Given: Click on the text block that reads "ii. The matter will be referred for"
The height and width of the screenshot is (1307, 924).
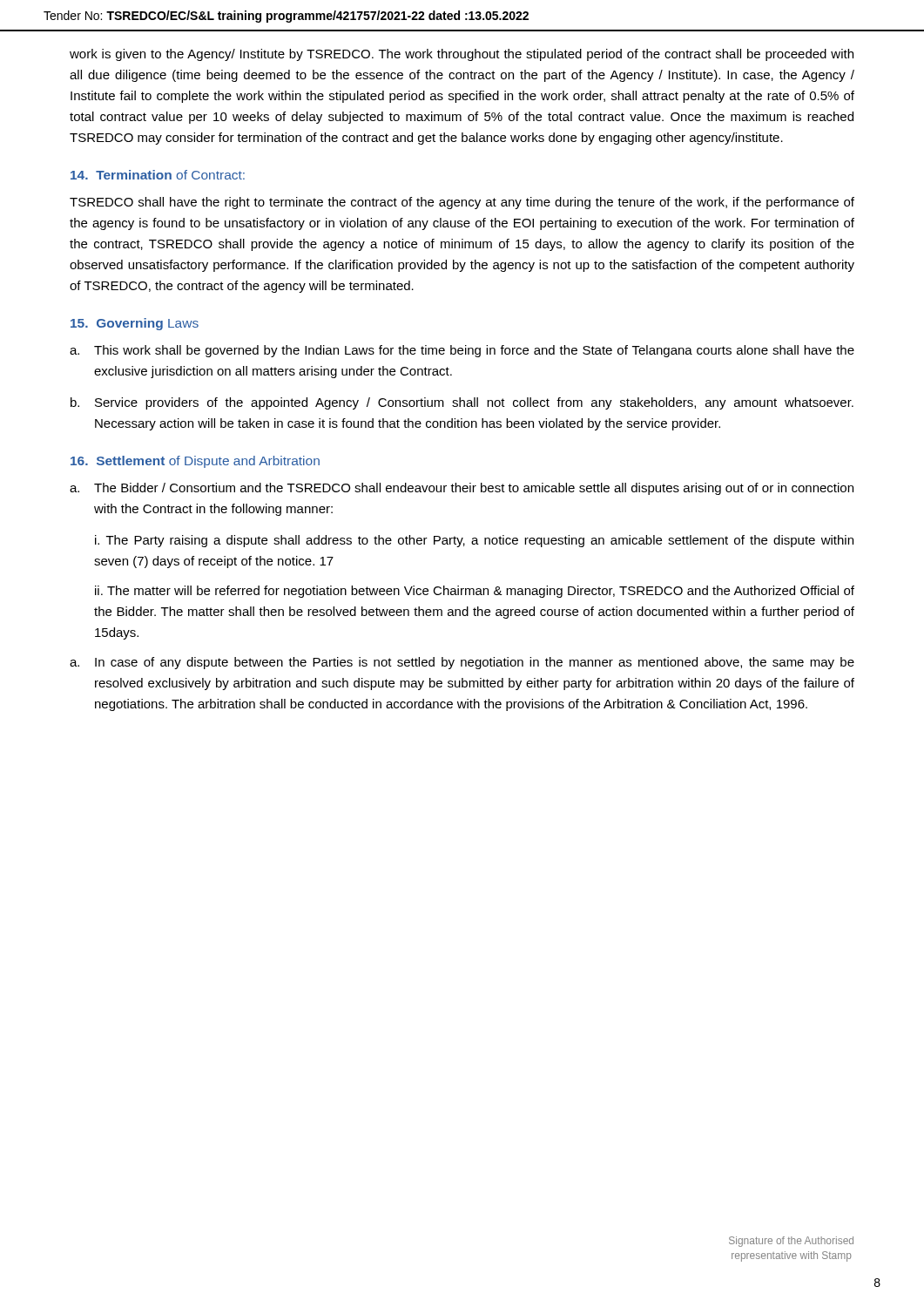Looking at the screenshot, I should click(x=474, y=611).
